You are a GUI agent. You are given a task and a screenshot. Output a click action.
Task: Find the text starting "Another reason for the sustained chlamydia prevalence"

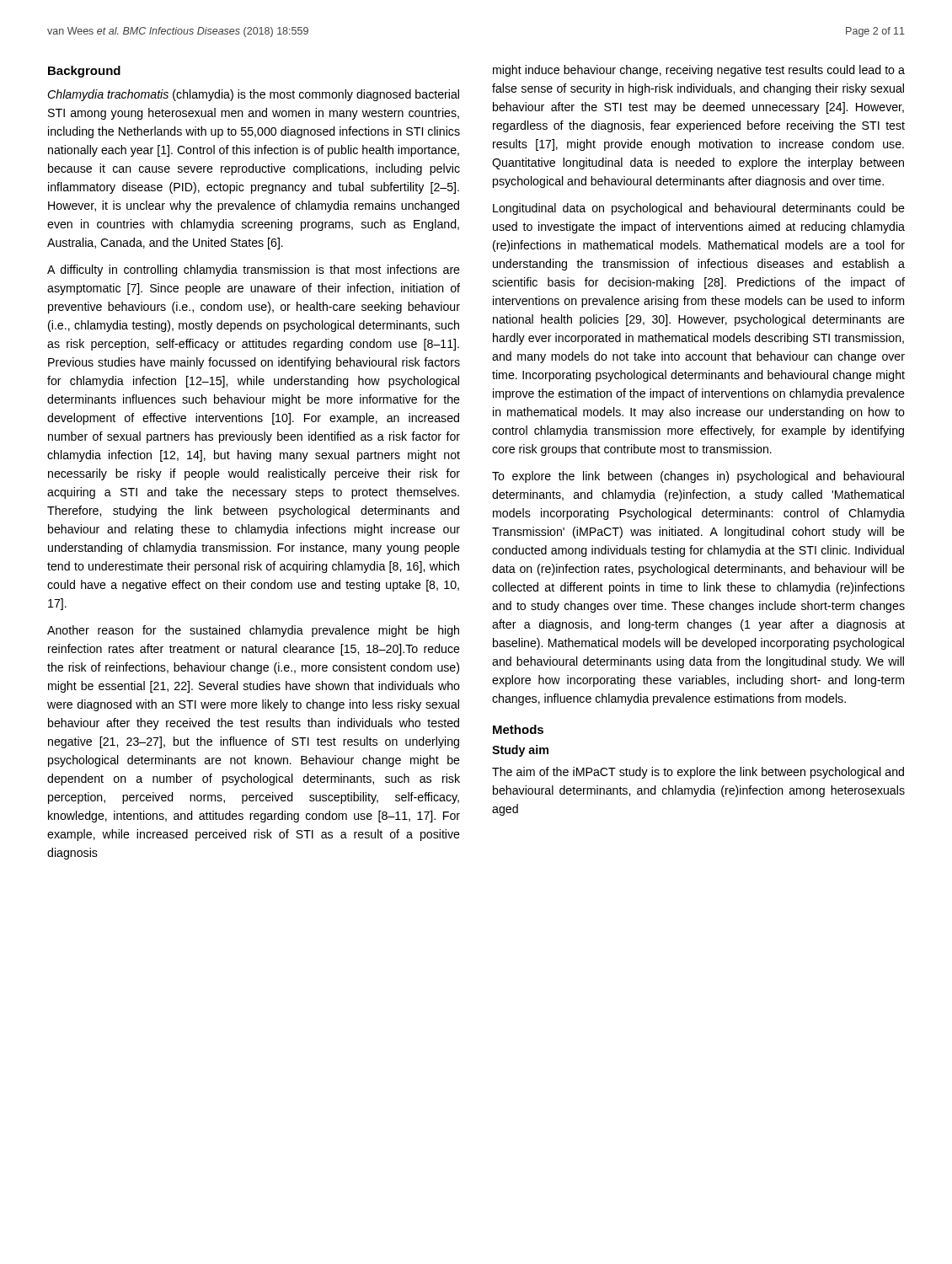(254, 742)
